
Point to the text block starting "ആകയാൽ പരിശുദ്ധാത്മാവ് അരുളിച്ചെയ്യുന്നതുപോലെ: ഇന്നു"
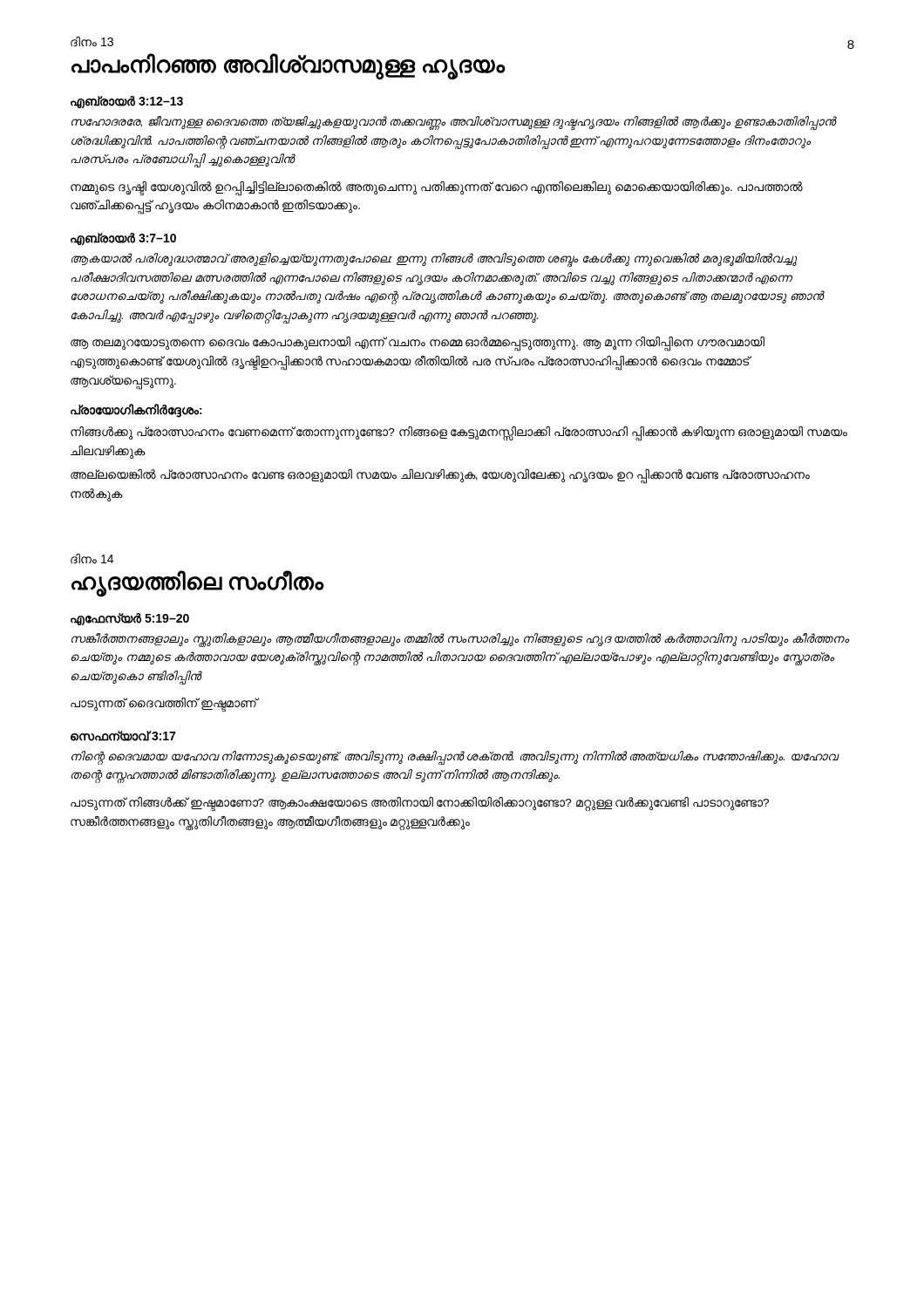click(x=446, y=287)
